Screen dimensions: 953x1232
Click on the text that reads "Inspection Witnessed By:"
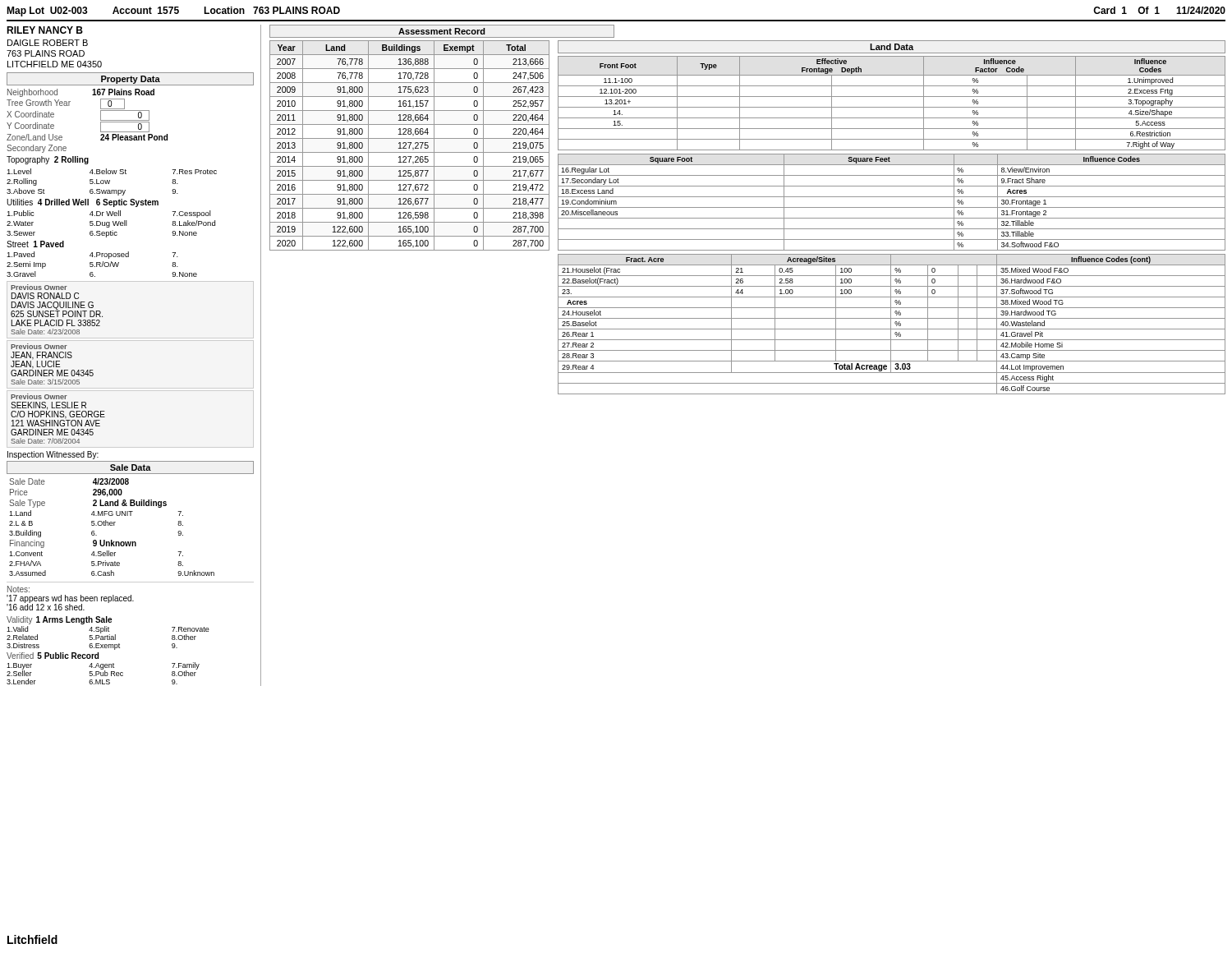click(53, 455)
